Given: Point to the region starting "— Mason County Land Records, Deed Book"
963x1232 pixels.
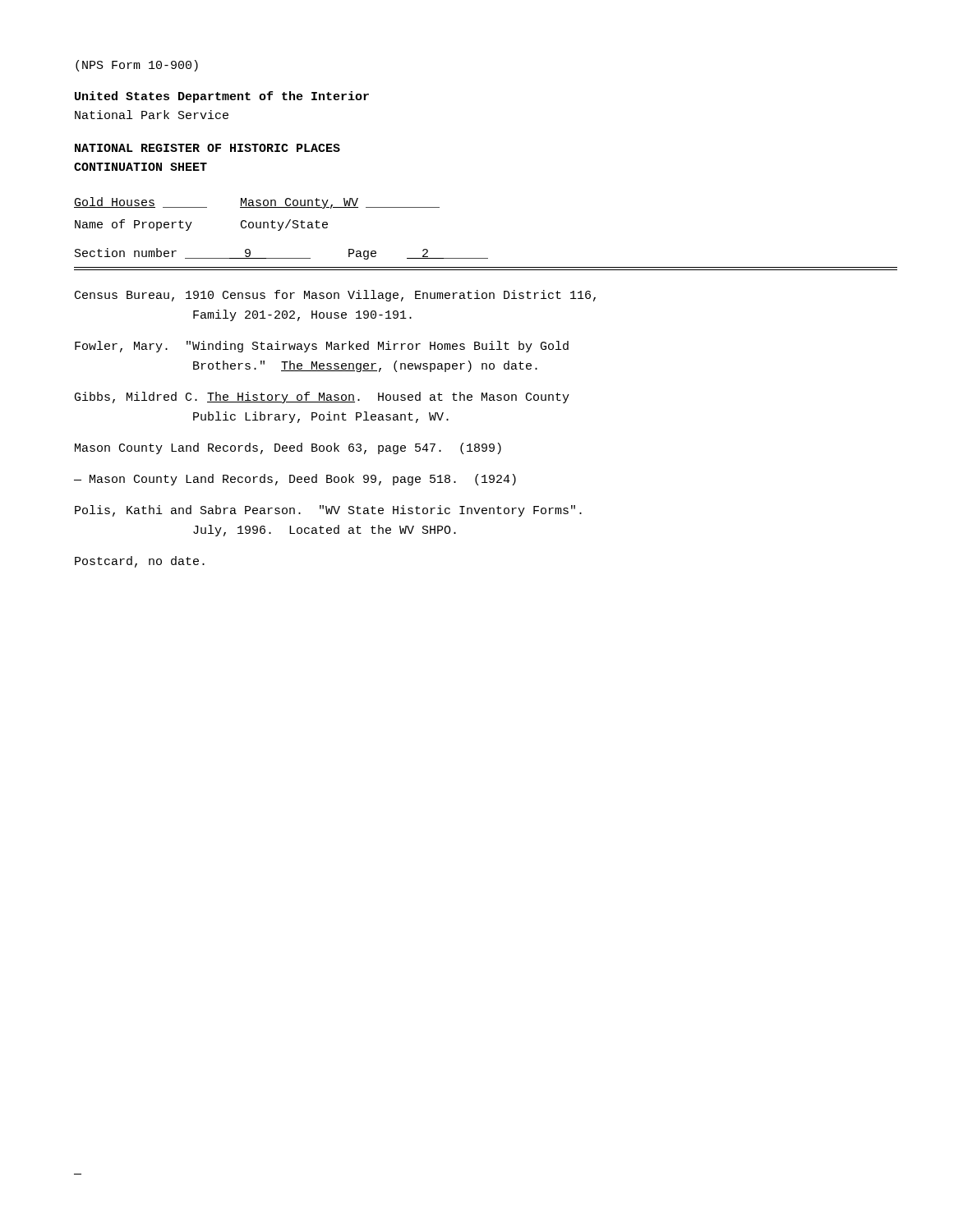Looking at the screenshot, I should point(296,480).
